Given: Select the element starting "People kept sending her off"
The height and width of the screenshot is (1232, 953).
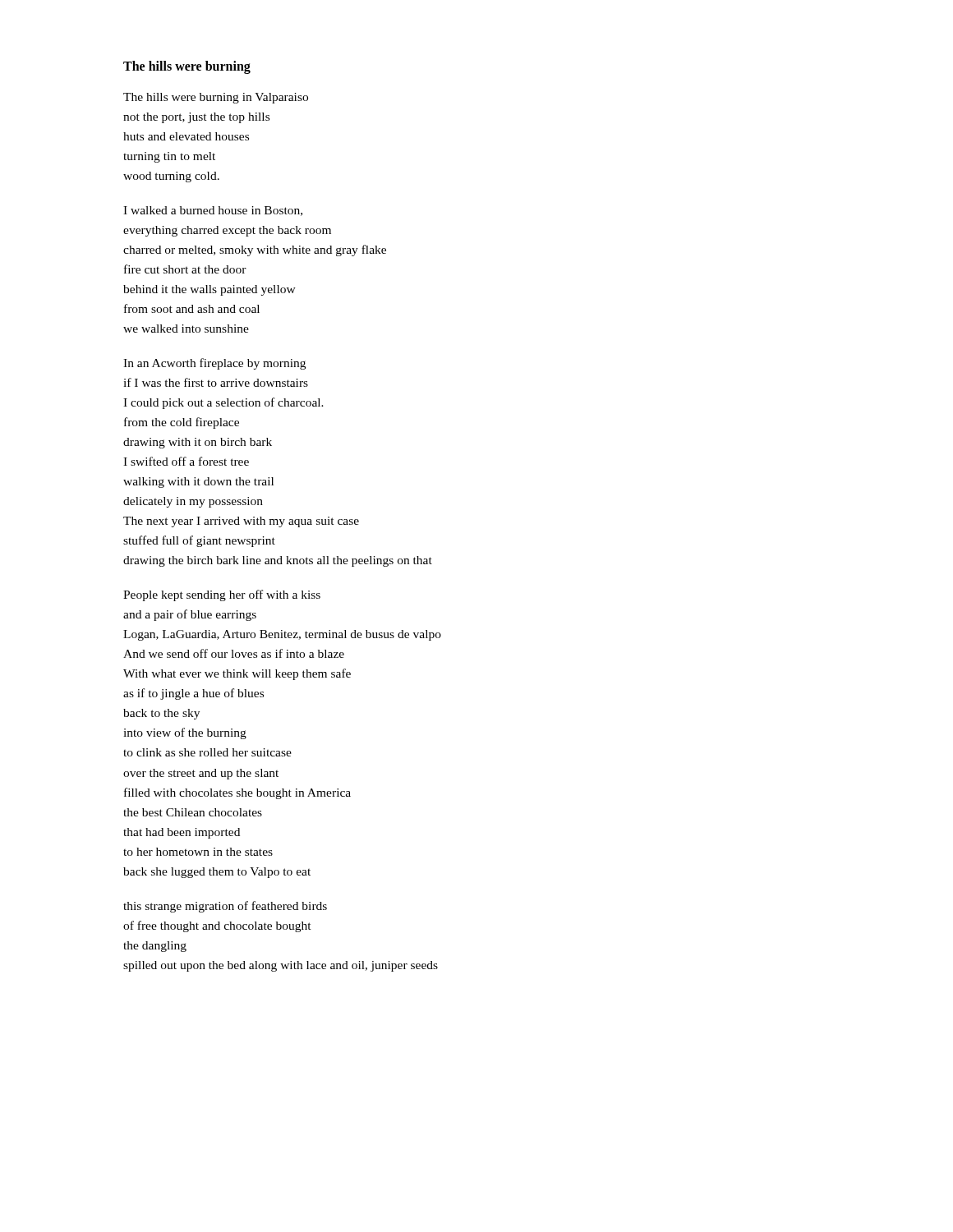Looking at the screenshot, I should point(222,595).
